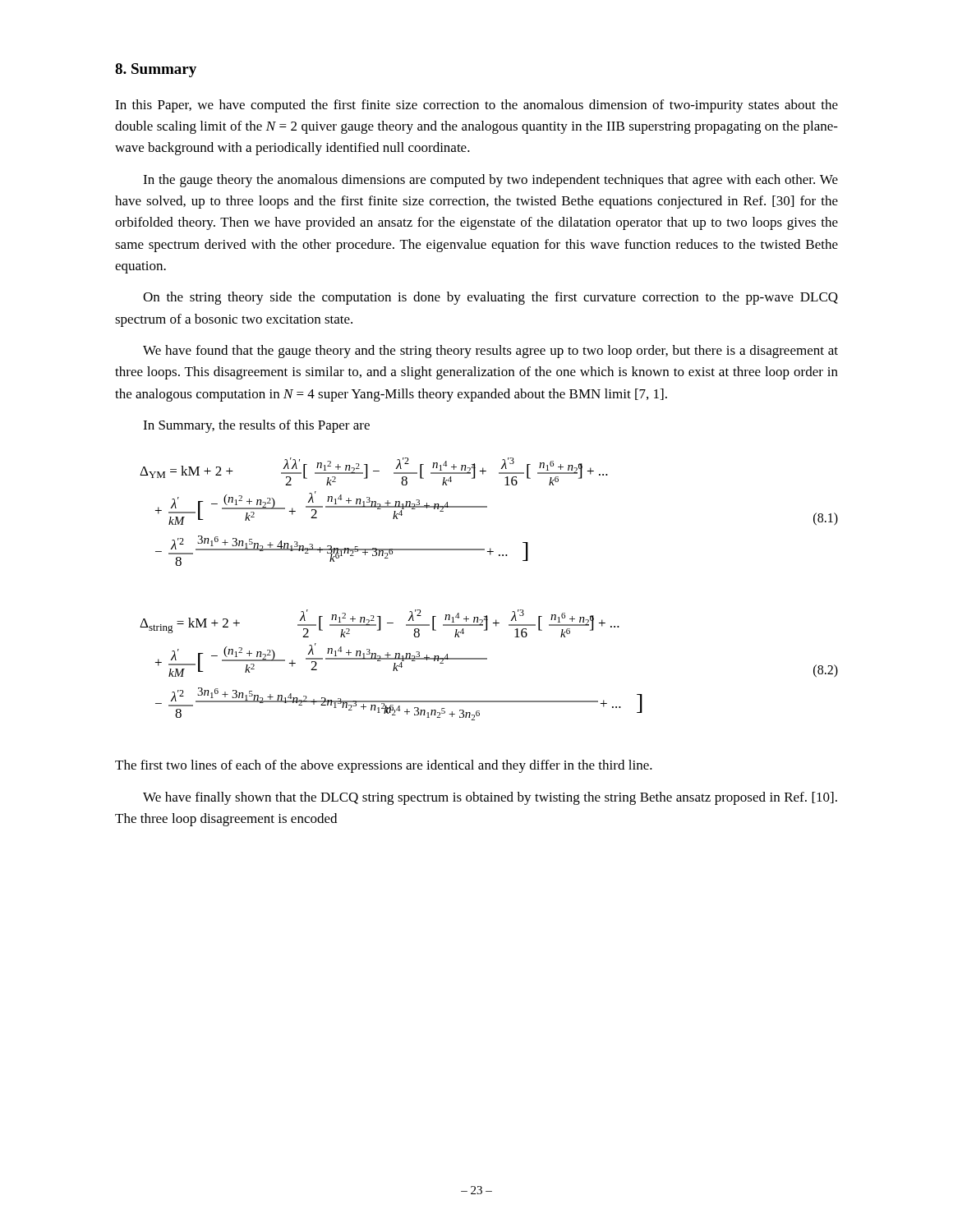953x1232 pixels.
Task: Click the passage that begins "In the gauge theory"
Action: pyautogui.click(x=476, y=222)
